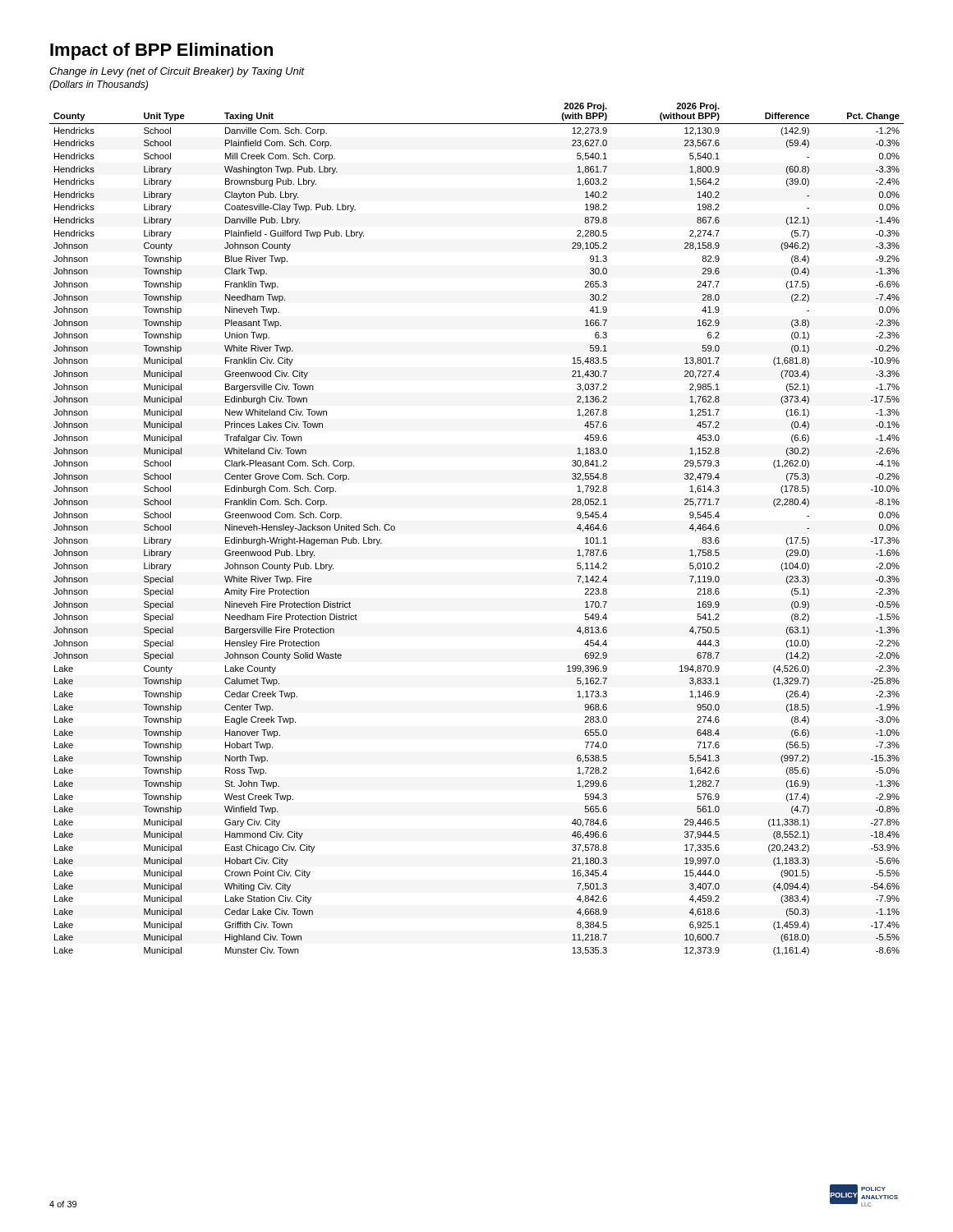953x1232 pixels.
Task: Find the text containing "(Dollars in Thousands)"
Action: [x=99, y=85]
